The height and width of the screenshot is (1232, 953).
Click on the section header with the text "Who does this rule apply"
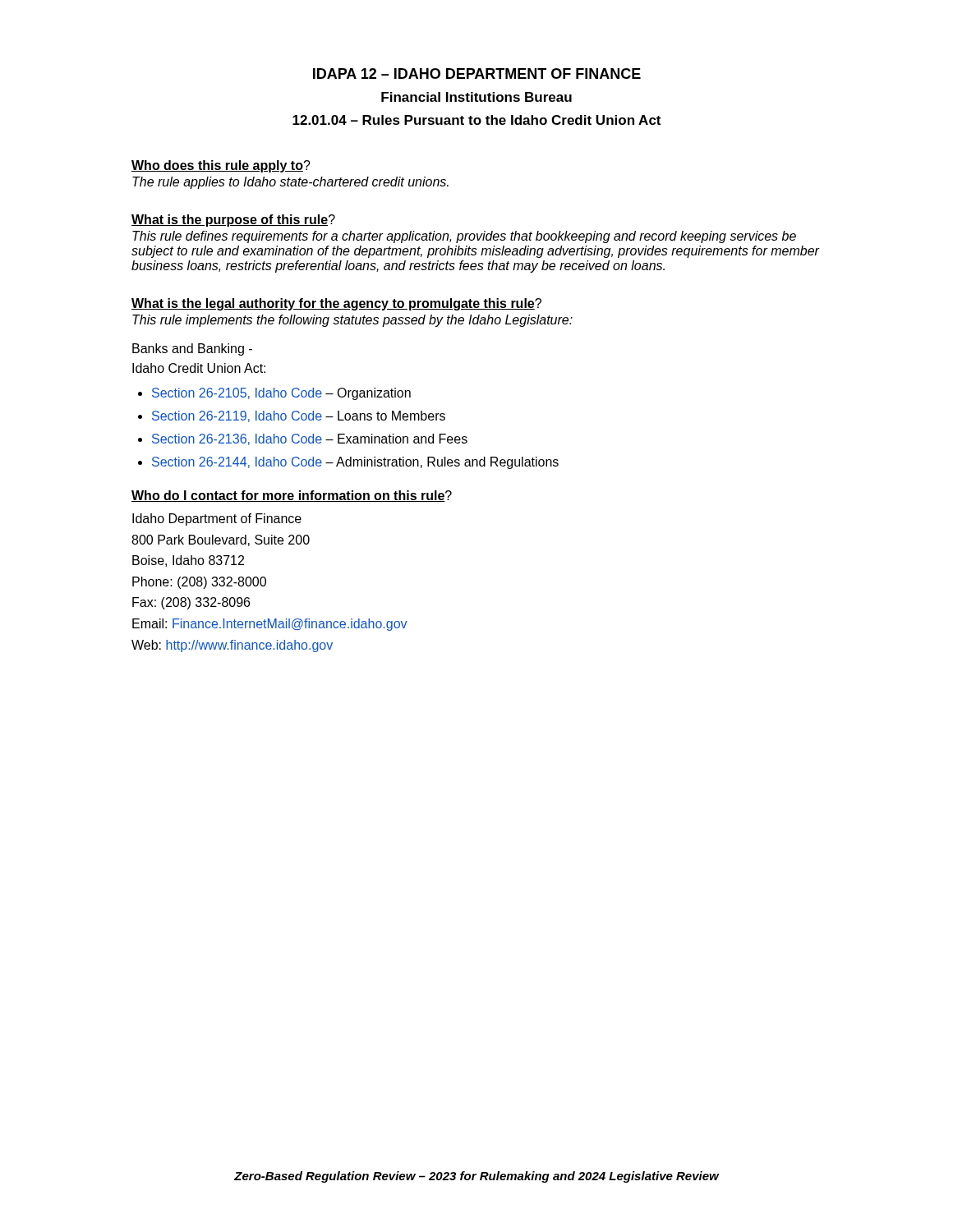[221, 166]
